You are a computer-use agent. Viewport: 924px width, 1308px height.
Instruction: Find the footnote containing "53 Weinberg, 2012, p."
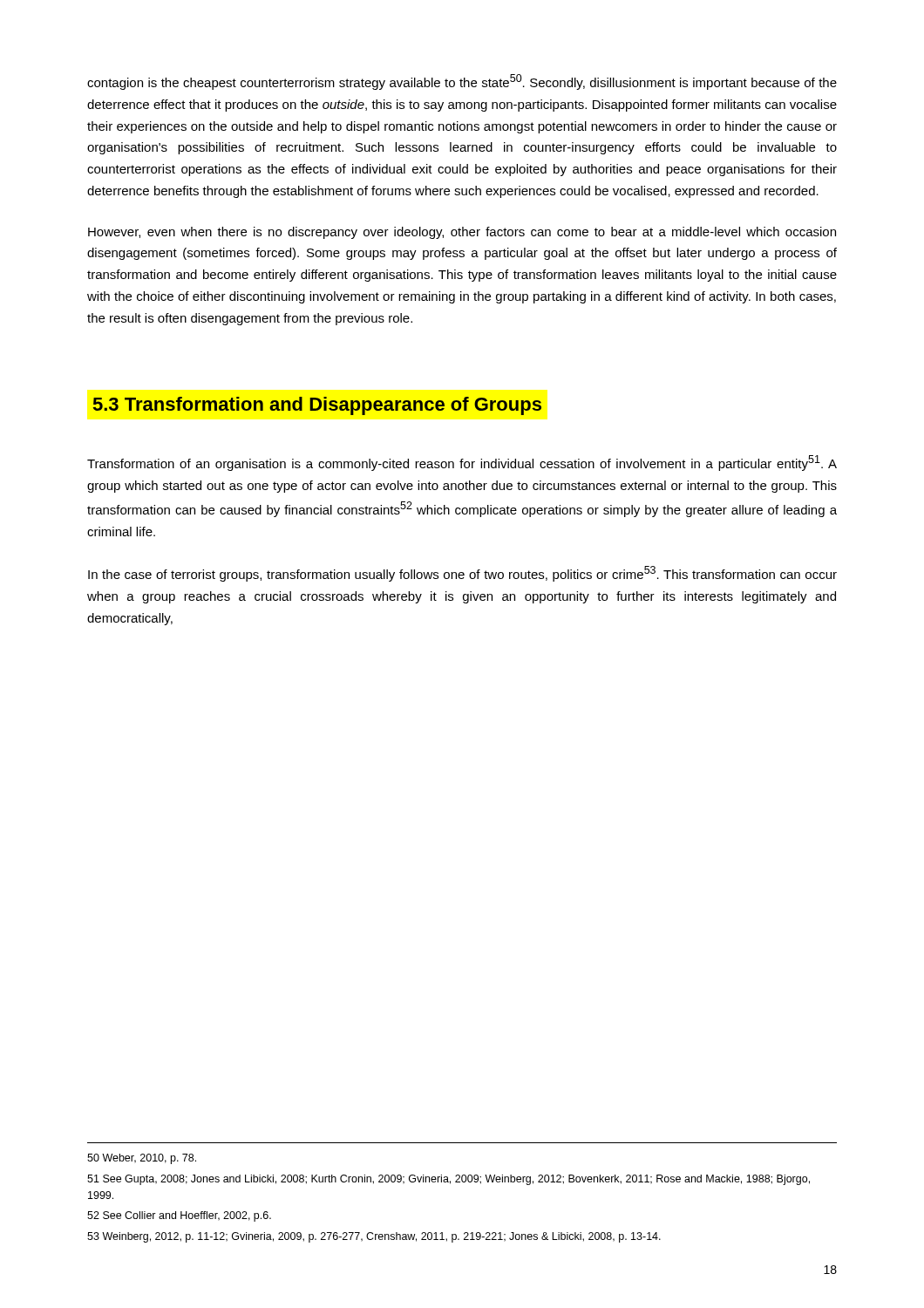374,1236
